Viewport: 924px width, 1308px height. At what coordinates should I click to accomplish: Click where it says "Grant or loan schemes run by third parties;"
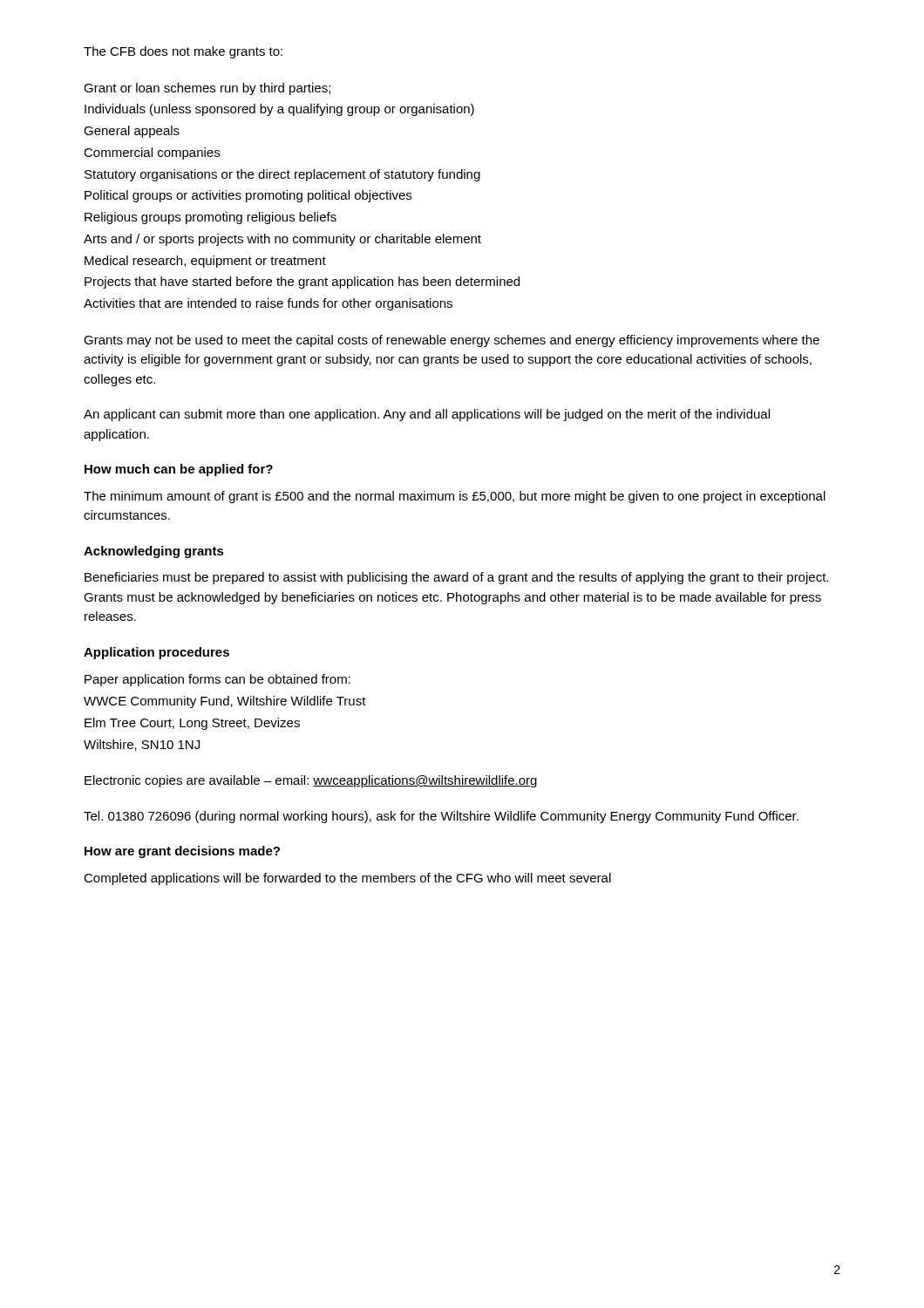(208, 87)
